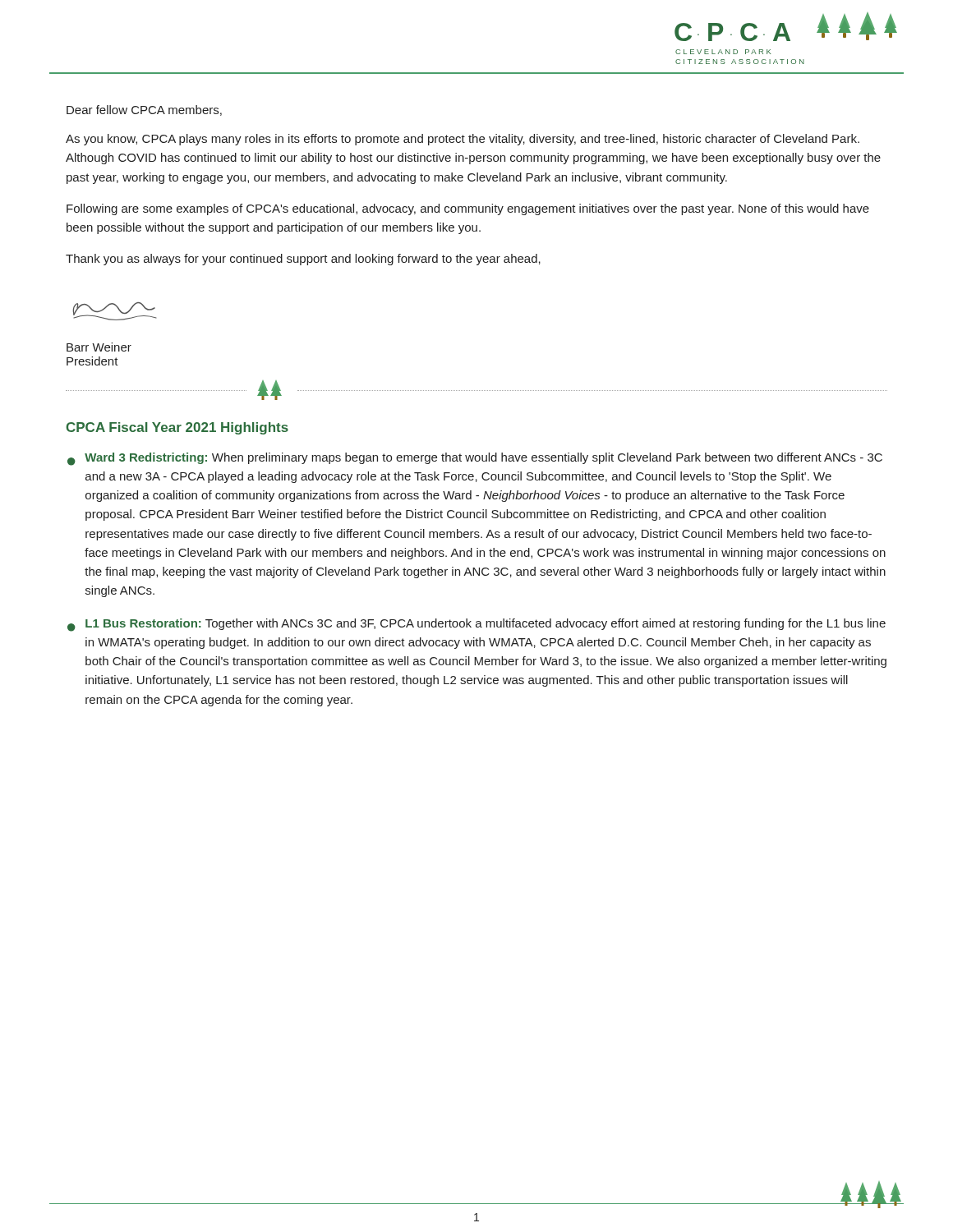Where is the passage that starts "Following are some"?
Screen dimensions: 1232x953
[468, 218]
